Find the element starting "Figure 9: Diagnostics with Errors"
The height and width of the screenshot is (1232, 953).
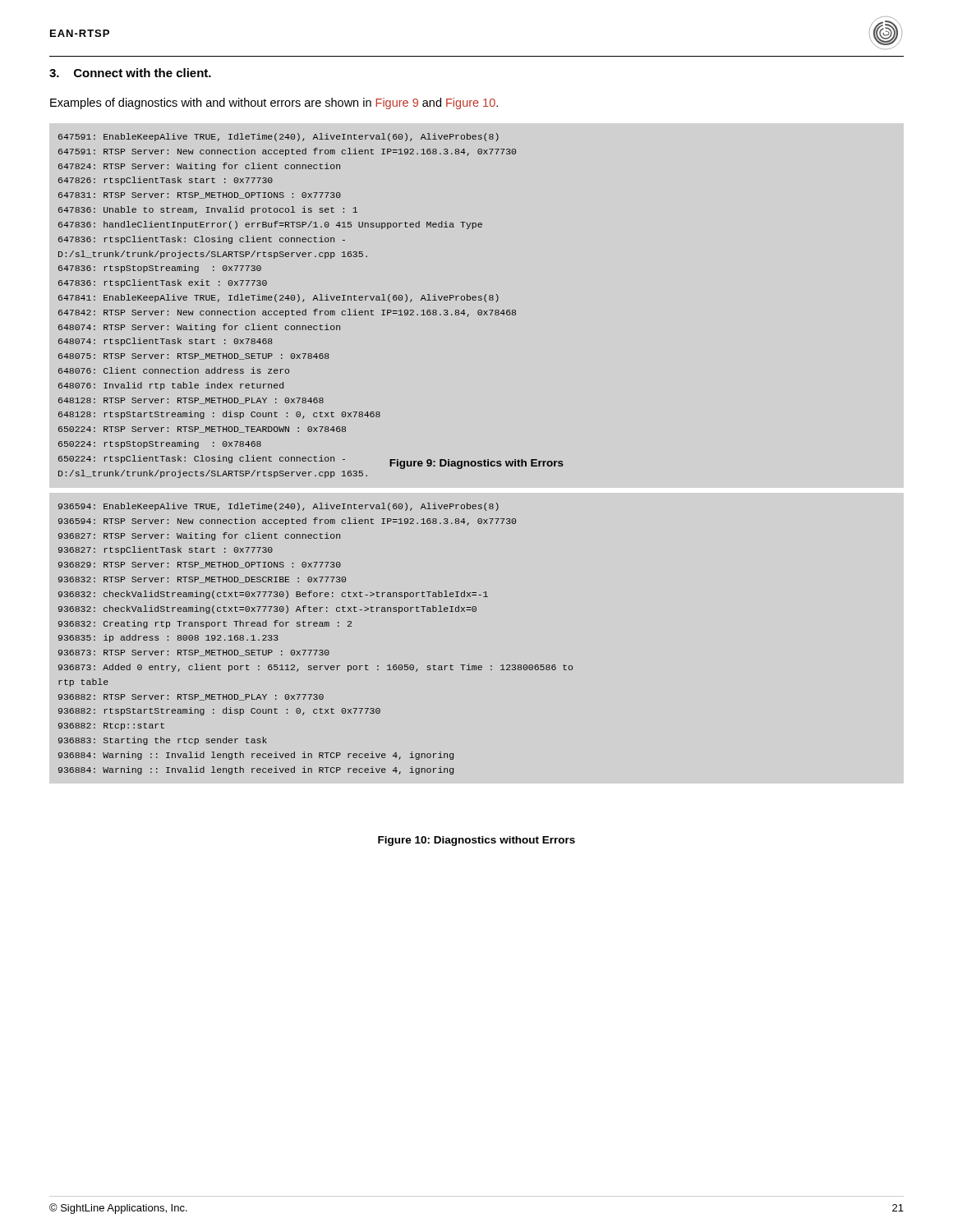476,463
